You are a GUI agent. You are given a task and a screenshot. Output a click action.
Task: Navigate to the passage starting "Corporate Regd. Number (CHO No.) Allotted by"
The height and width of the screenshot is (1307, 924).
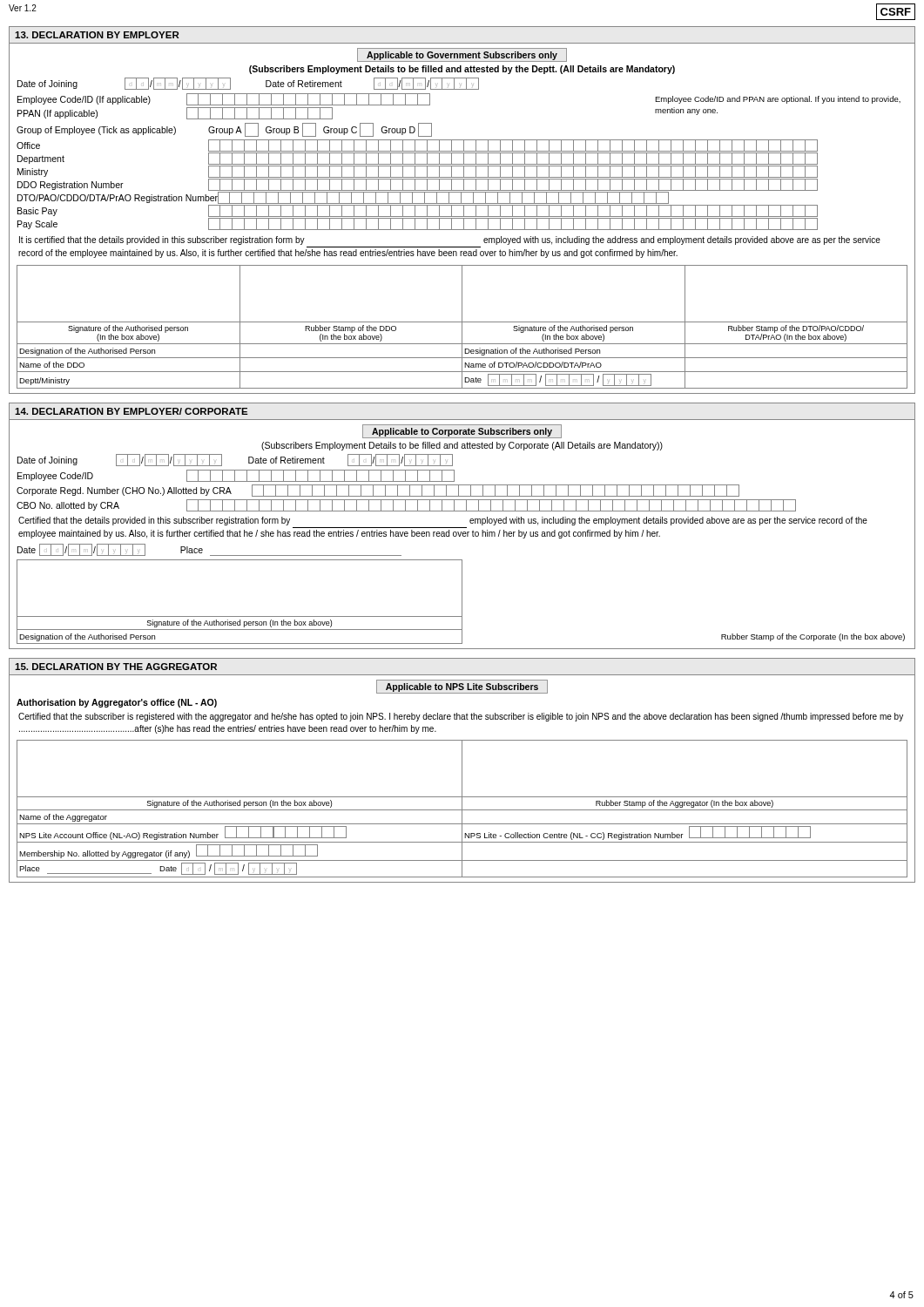[378, 491]
